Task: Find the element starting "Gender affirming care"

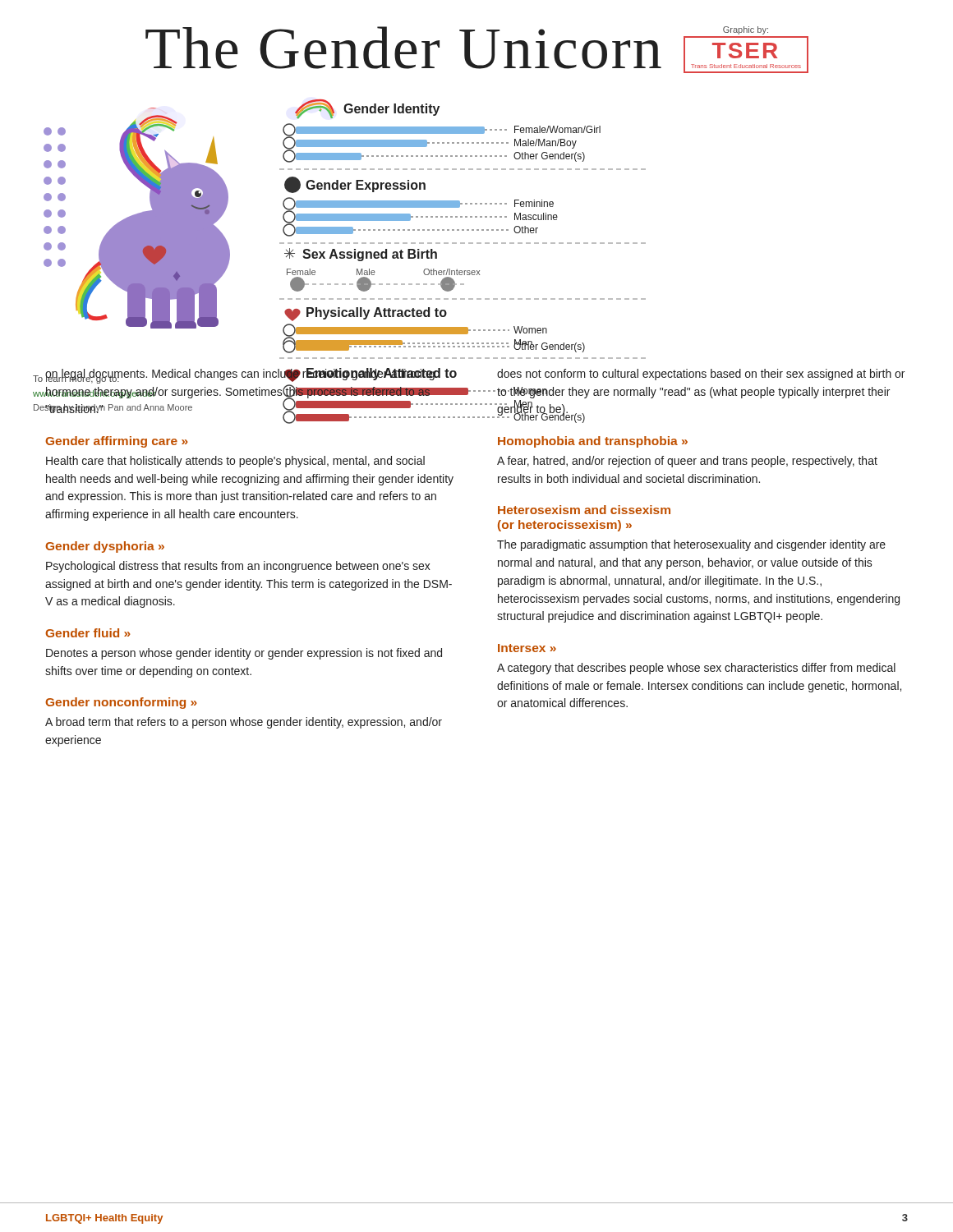Action: tap(117, 442)
